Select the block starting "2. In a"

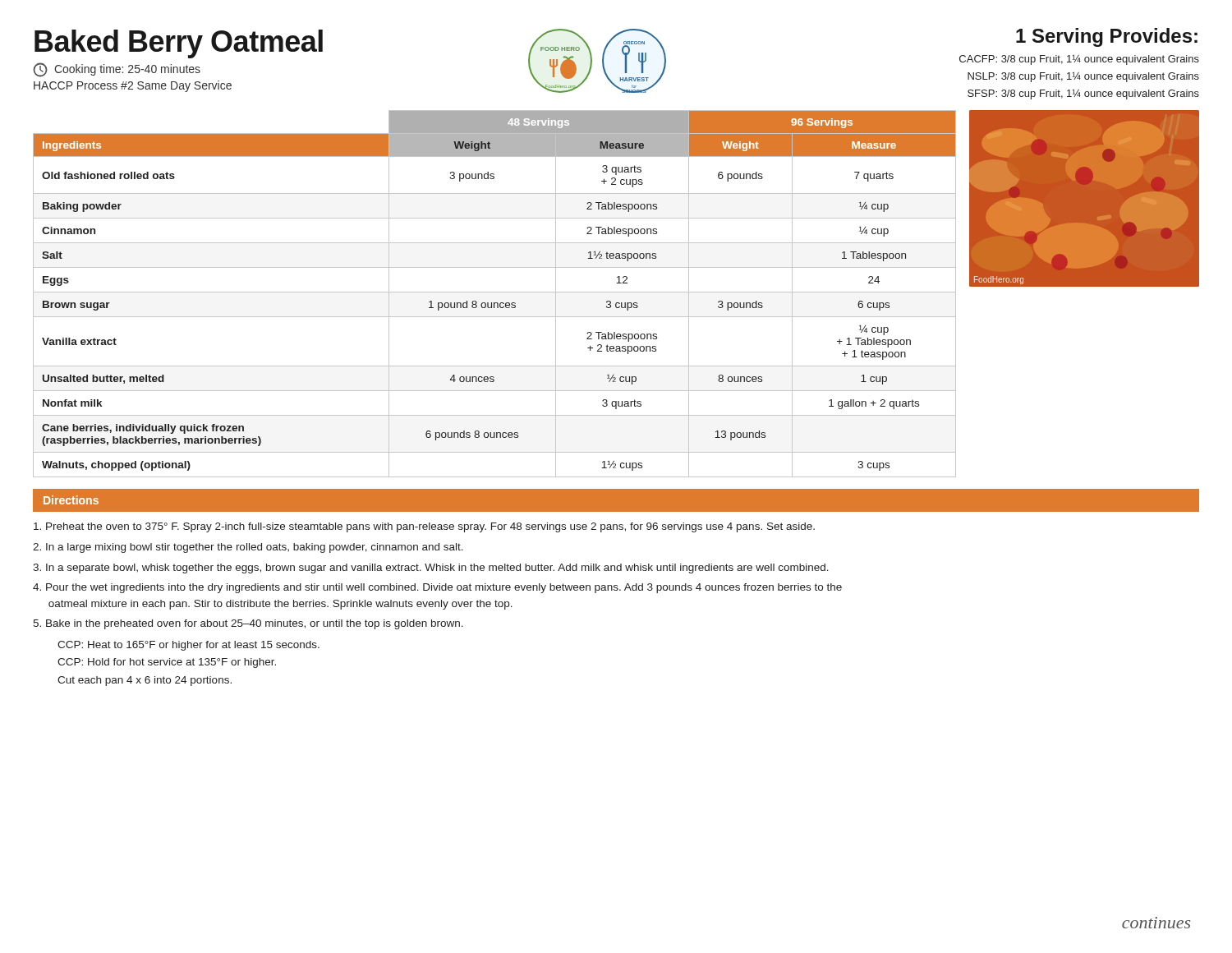(x=248, y=547)
